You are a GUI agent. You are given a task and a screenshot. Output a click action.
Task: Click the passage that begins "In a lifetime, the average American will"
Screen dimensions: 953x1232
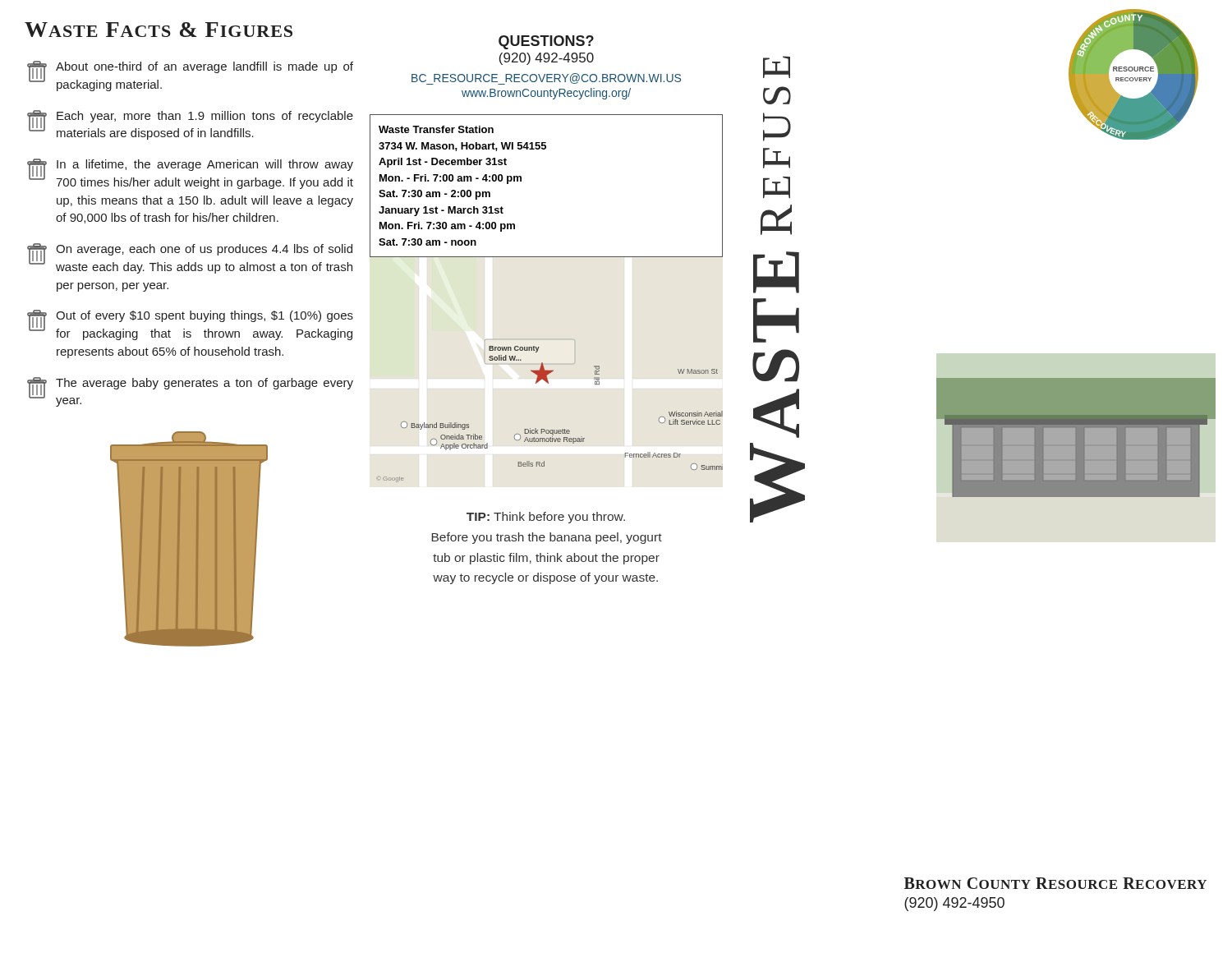point(189,191)
